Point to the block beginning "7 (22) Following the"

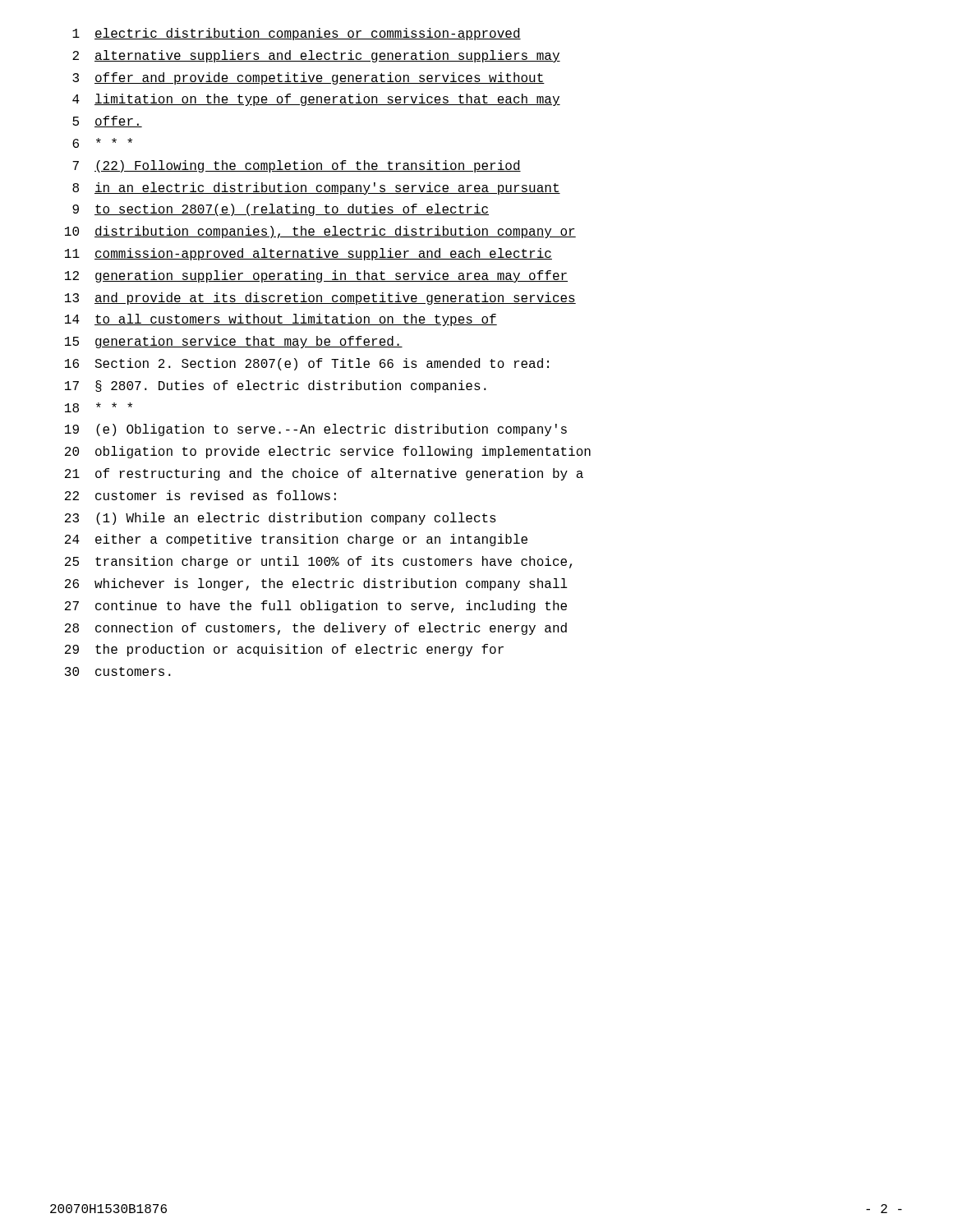pyautogui.click(x=285, y=167)
